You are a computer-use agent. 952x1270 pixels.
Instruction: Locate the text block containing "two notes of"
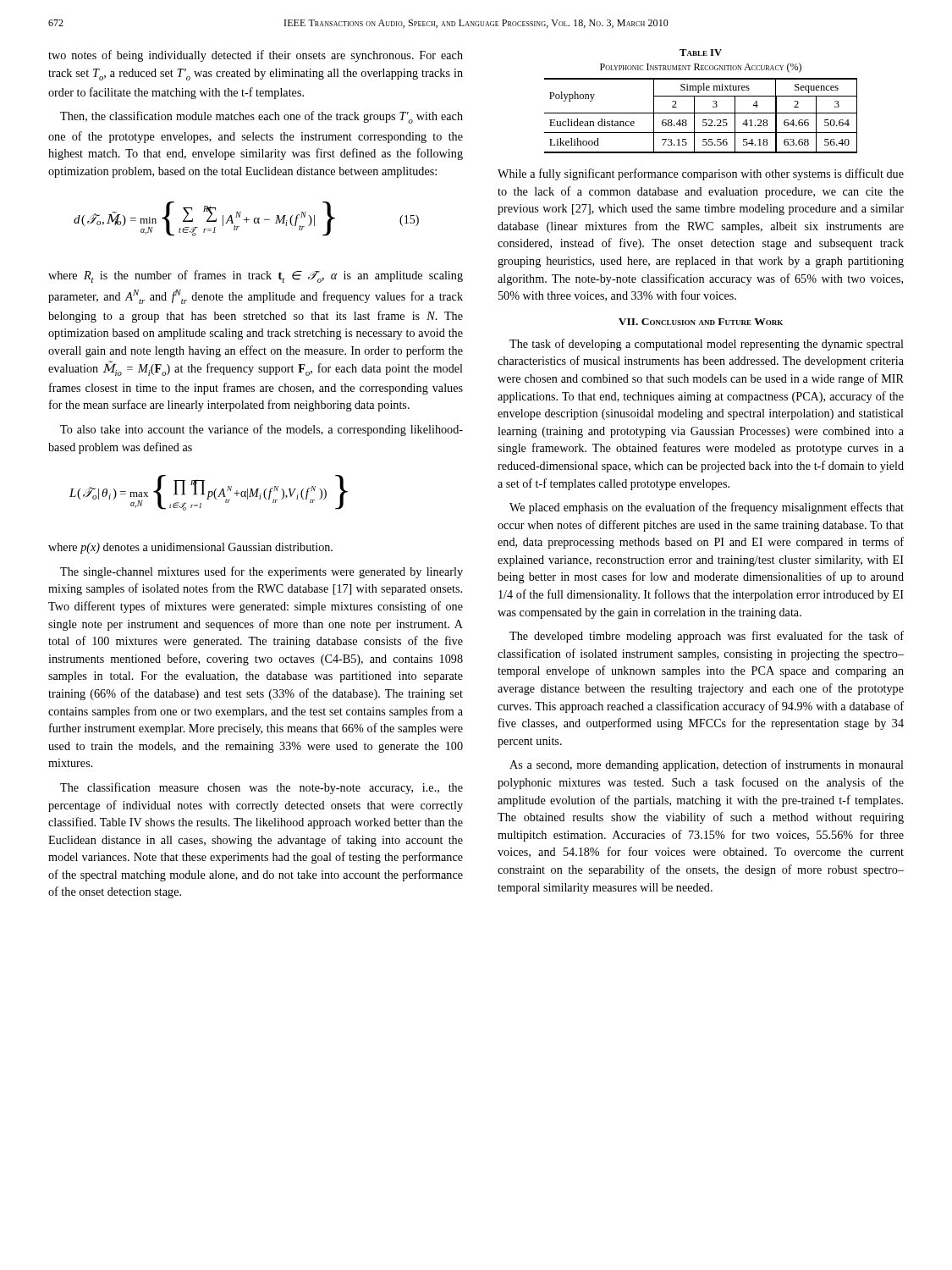pyautogui.click(x=256, y=74)
